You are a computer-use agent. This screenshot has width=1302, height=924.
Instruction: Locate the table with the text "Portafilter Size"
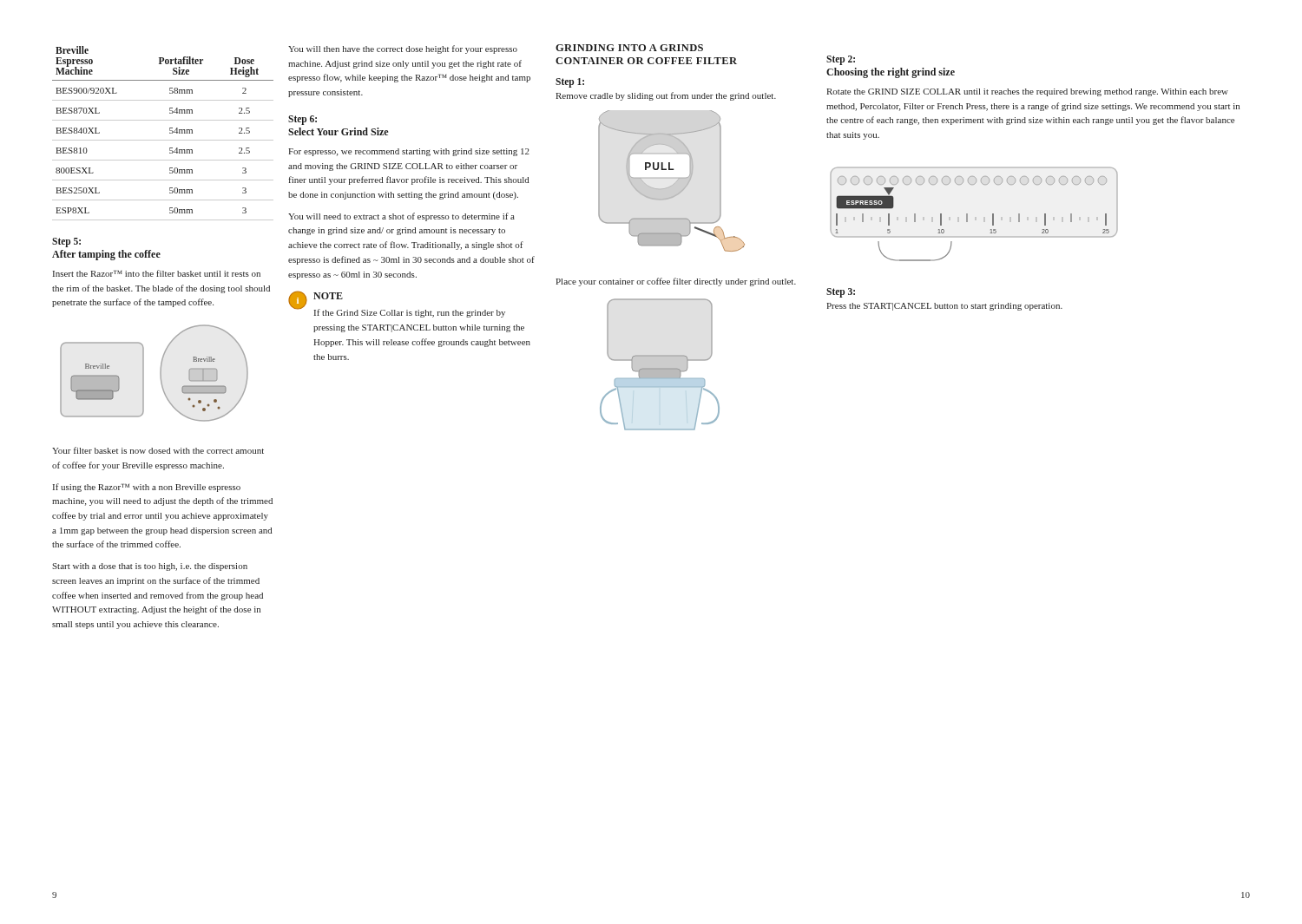(163, 131)
